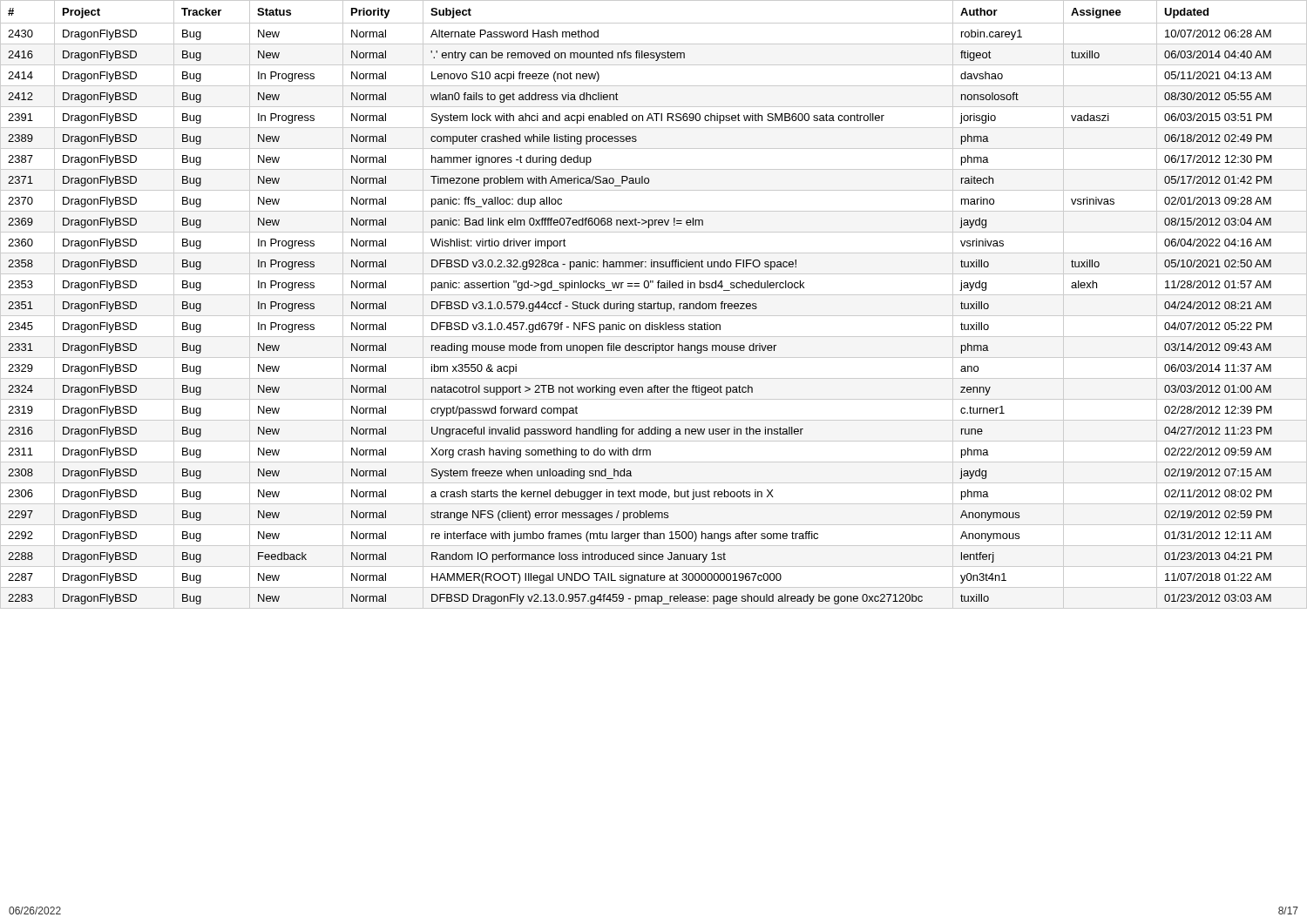Locate the table with the text "Timezone problem with America/Sao_Paulo"
The height and width of the screenshot is (924, 1307).
(654, 304)
